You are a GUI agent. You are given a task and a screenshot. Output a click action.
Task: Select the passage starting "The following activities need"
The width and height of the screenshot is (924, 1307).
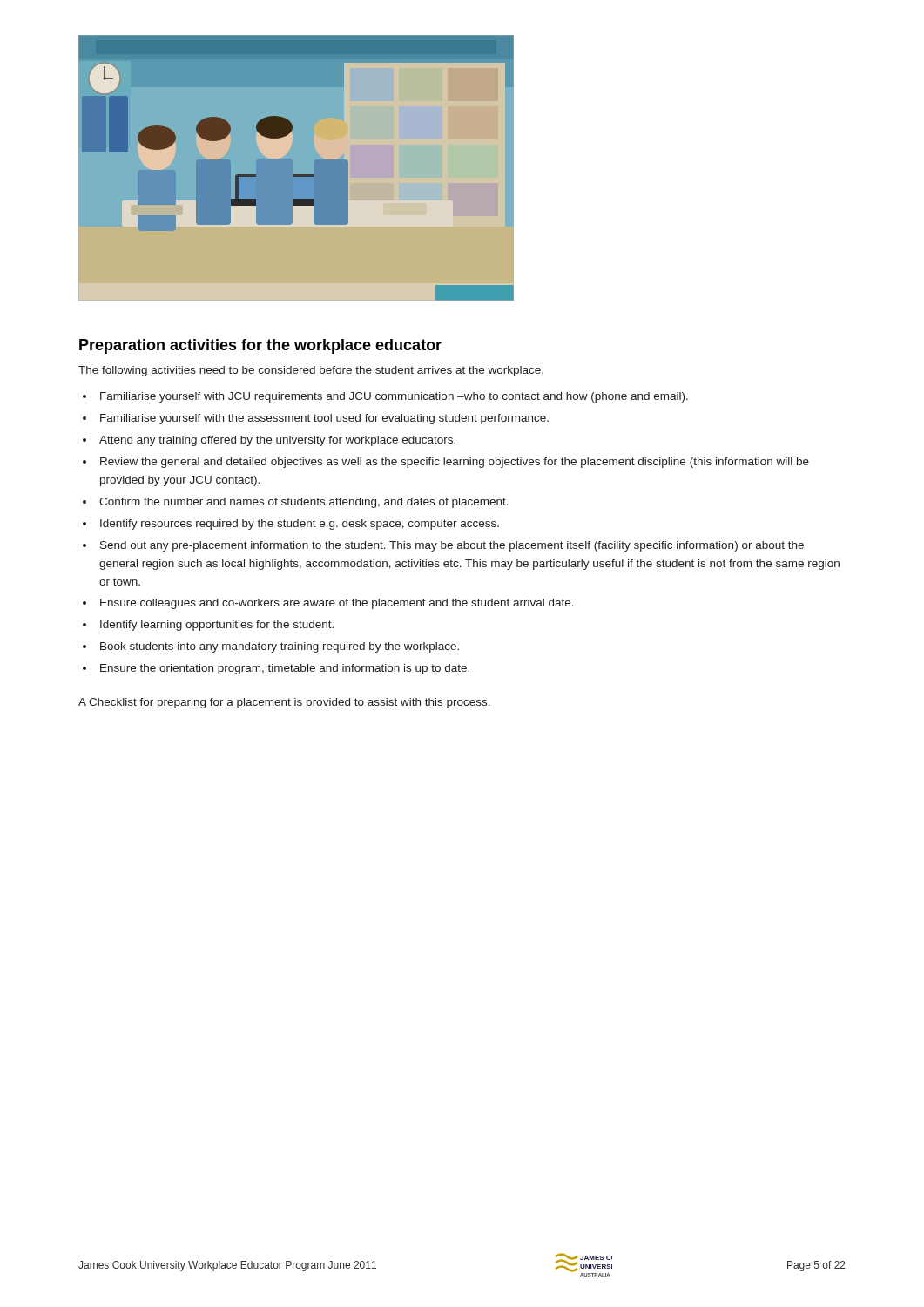coord(311,370)
